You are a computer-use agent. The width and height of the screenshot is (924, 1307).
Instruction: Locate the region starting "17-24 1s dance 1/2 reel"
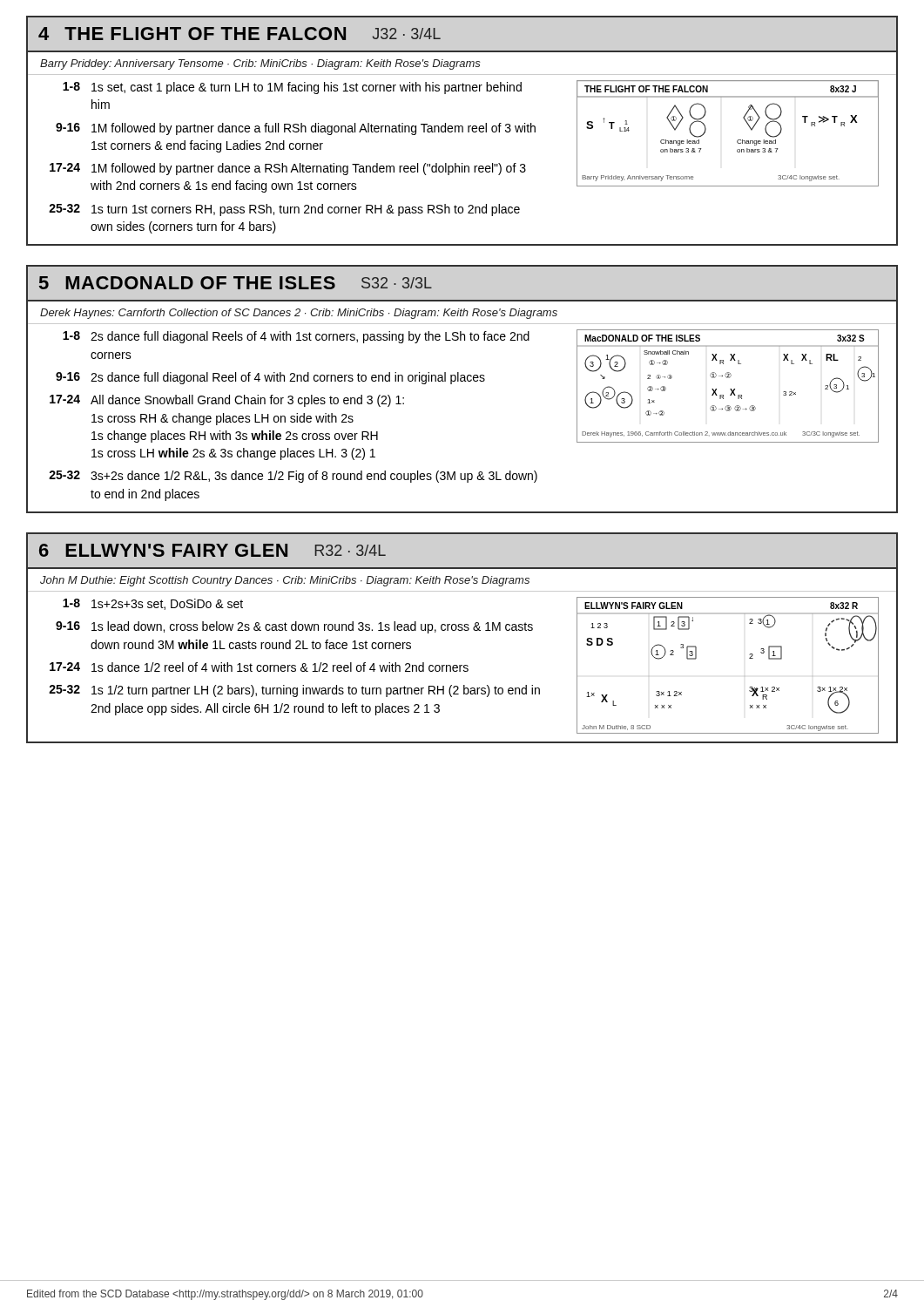(x=254, y=668)
